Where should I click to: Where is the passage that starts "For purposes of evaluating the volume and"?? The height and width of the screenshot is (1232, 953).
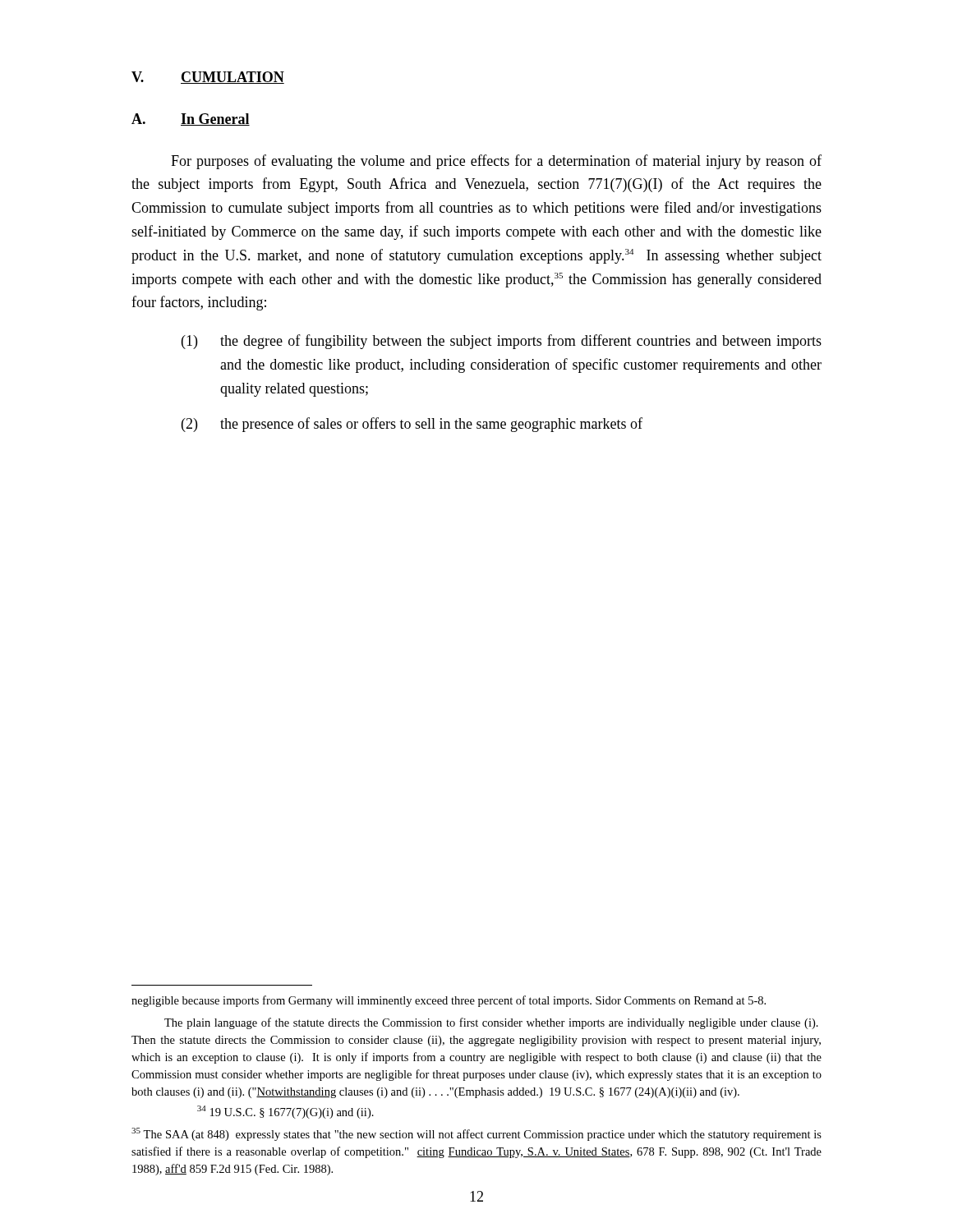(x=476, y=232)
